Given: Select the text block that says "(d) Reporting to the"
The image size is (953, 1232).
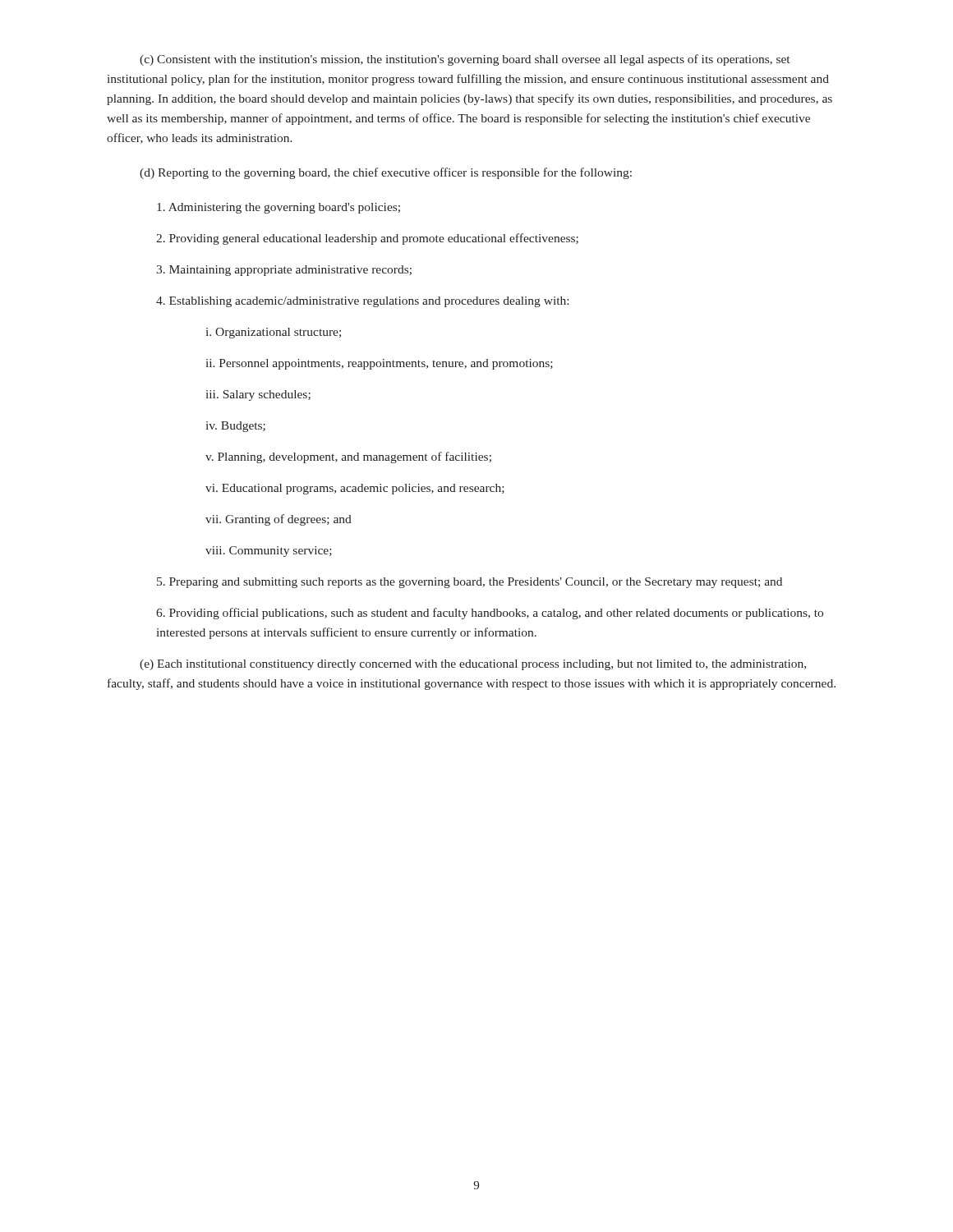Looking at the screenshot, I should pos(476,173).
